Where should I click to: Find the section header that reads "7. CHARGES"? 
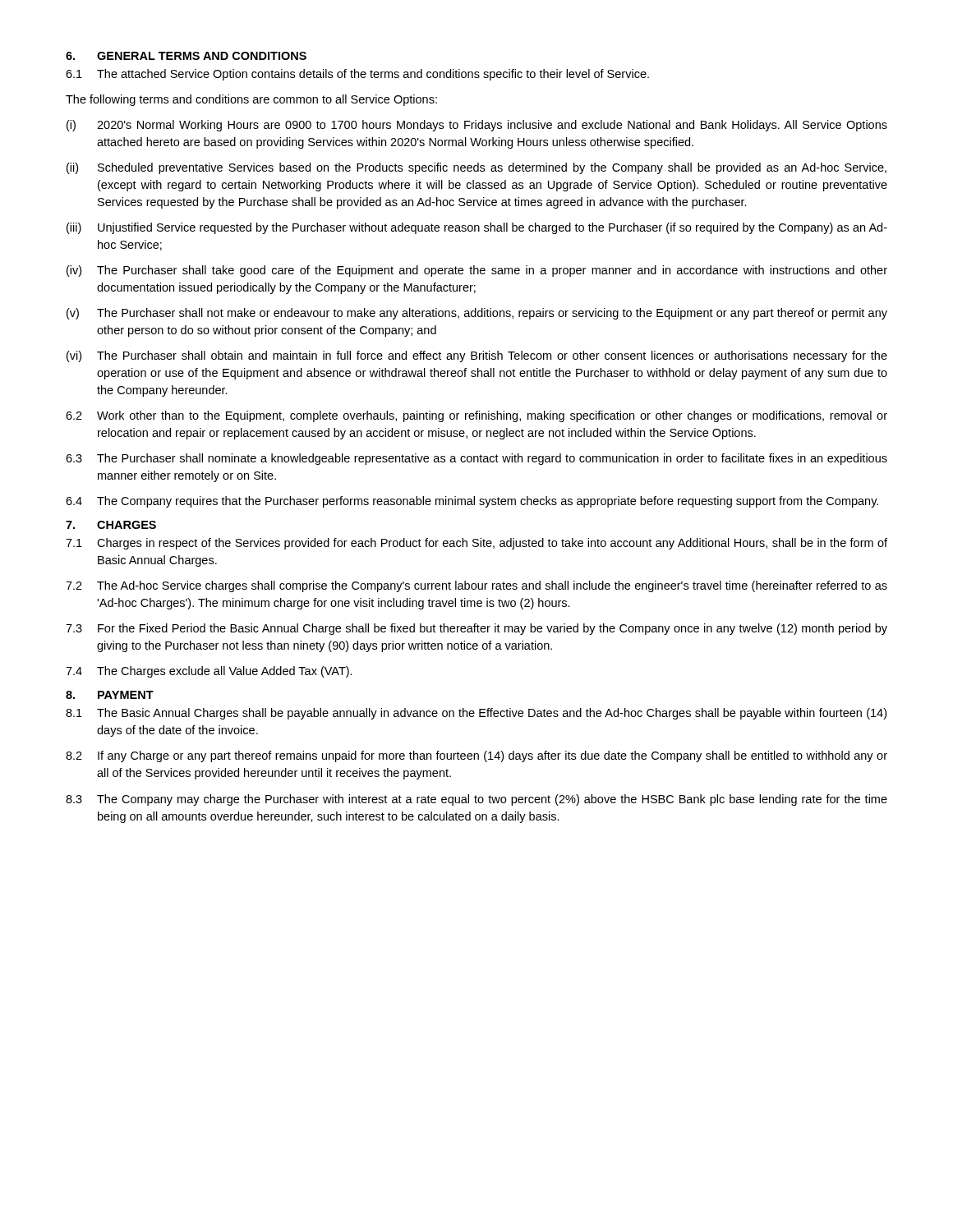[x=111, y=525]
